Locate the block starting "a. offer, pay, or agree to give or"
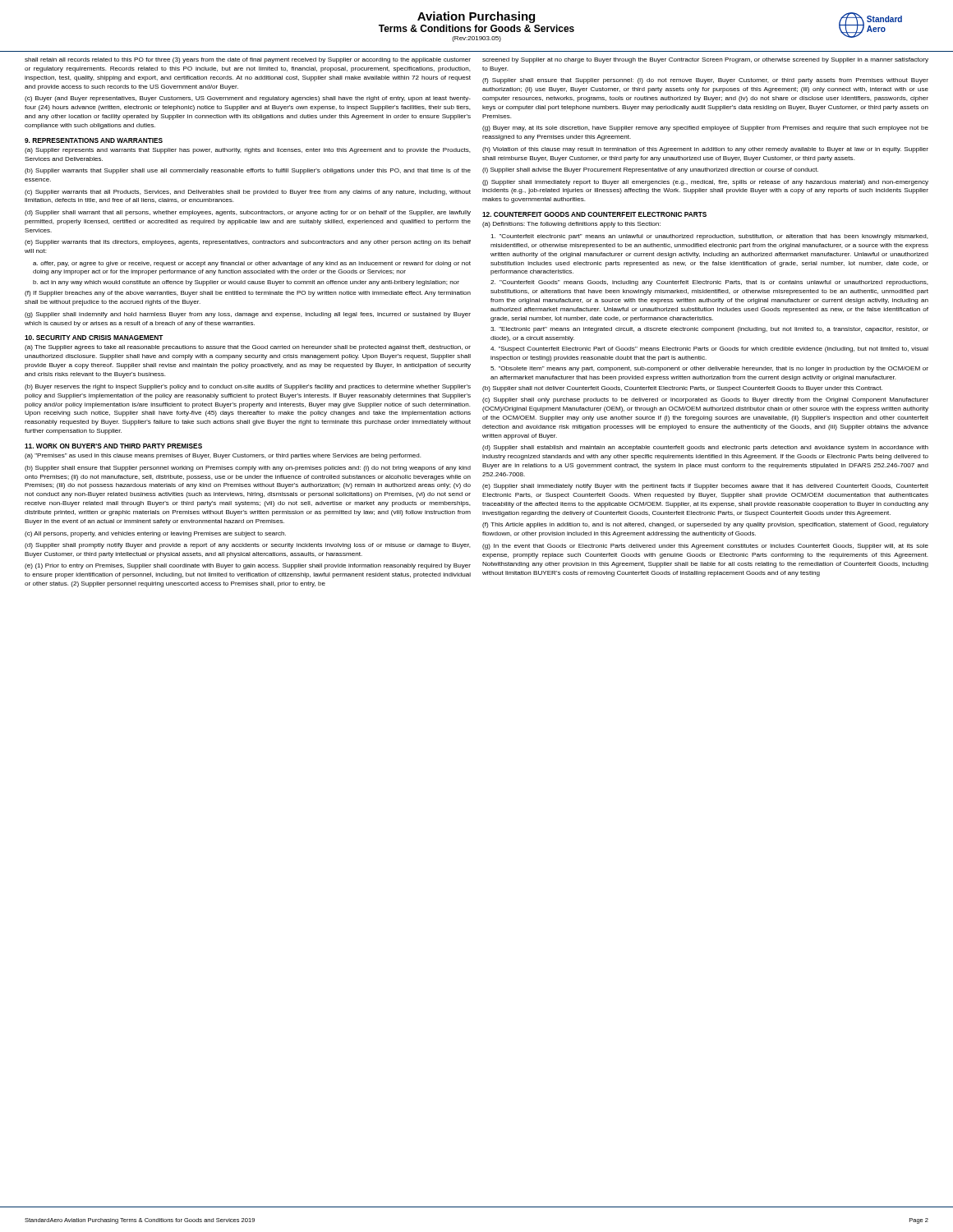Screen dimensions: 1232x953 pos(252,267)
